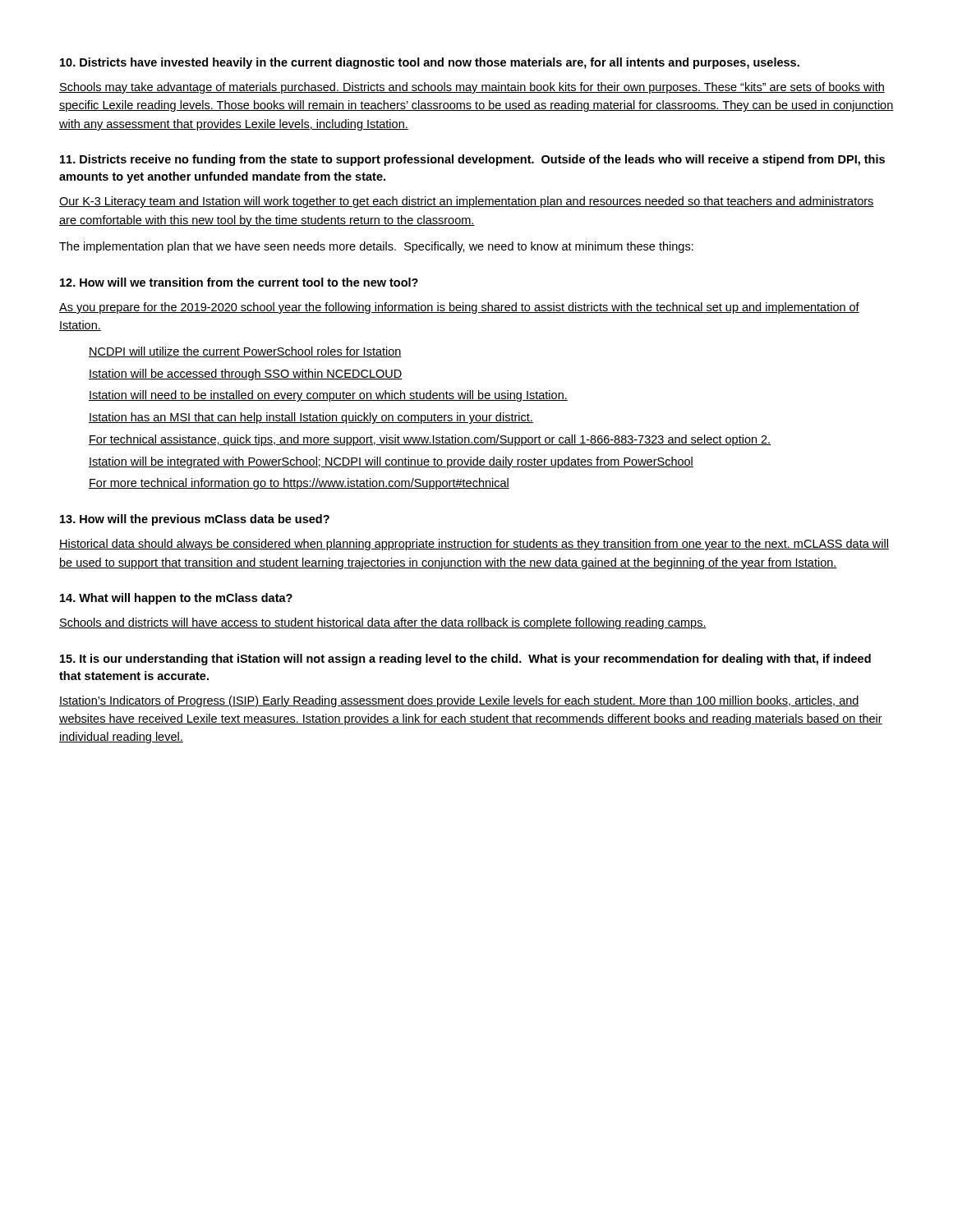This screenshot has height=1232, width=953.
Task: Select the region starting "The implementation plan that we have"
Action: (x=476, y=247)
